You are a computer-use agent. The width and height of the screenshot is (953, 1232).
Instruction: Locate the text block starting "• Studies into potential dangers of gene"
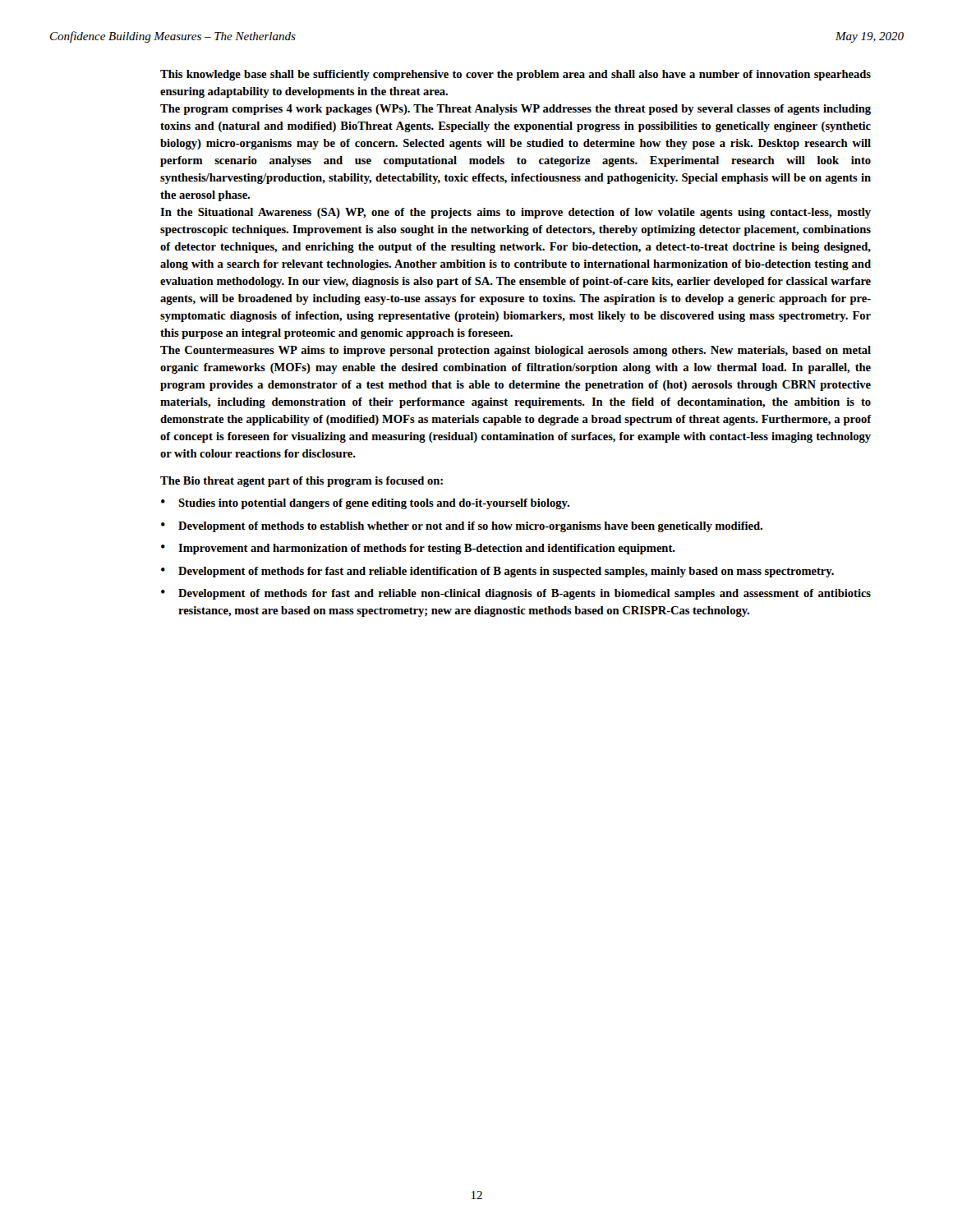point(516,504)
